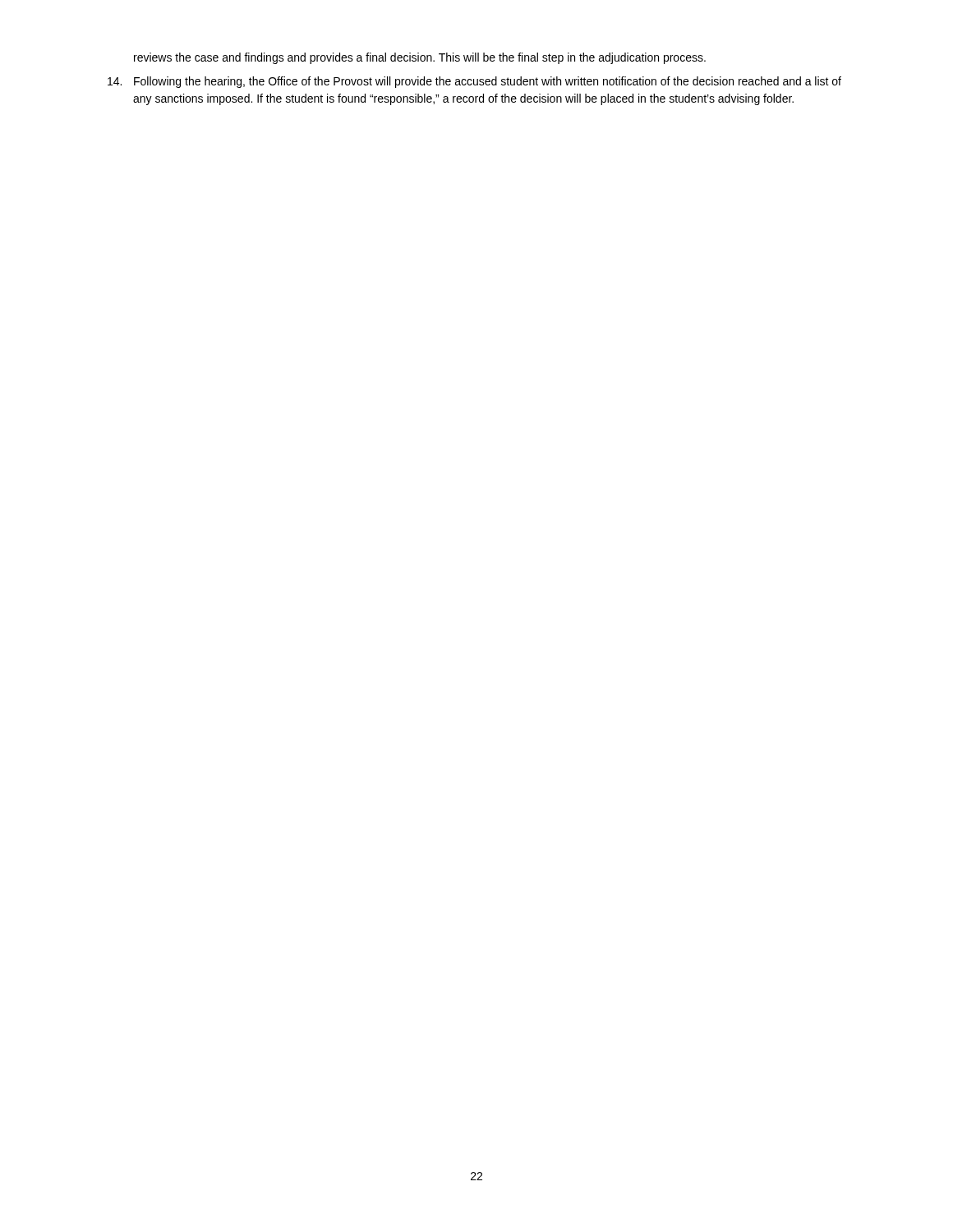Find the region starting "14. Following the hearing, the Office of"
Viewport: 953px width, 1232px height.
point(476,90)
